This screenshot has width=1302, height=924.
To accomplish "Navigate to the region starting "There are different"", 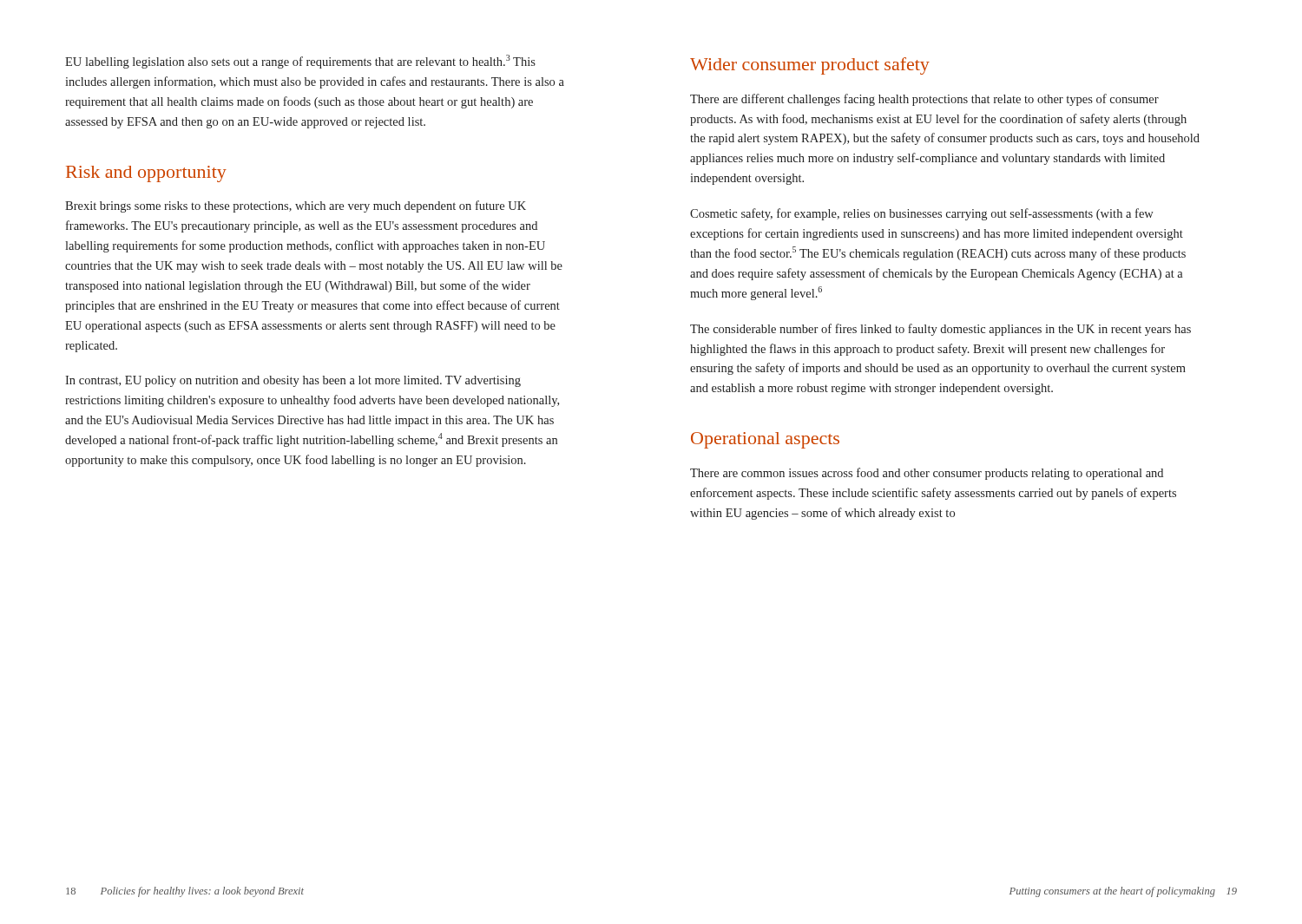I will click(x=946, y=139).
